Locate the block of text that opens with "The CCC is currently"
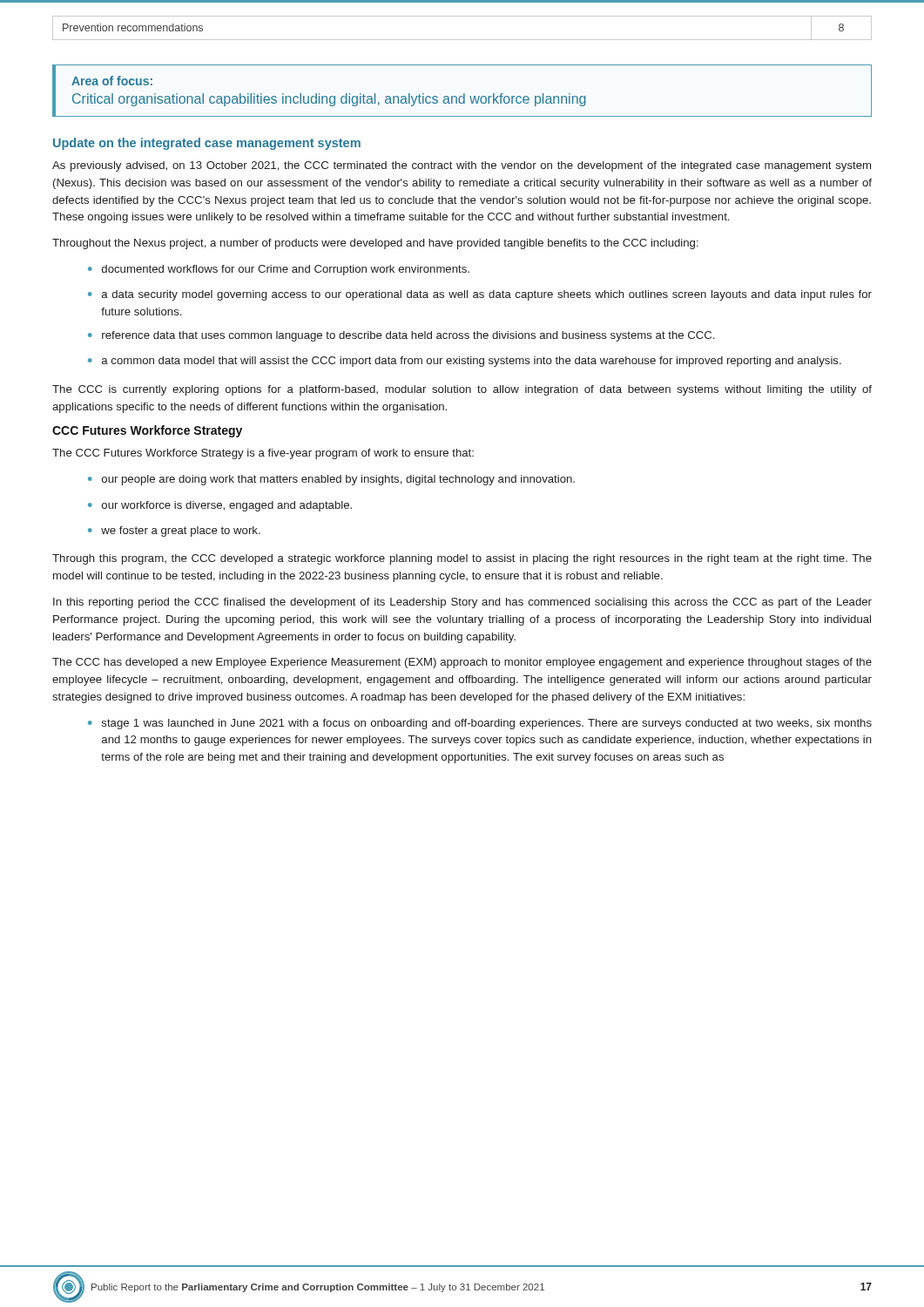924x1307 pixels. 462,397
